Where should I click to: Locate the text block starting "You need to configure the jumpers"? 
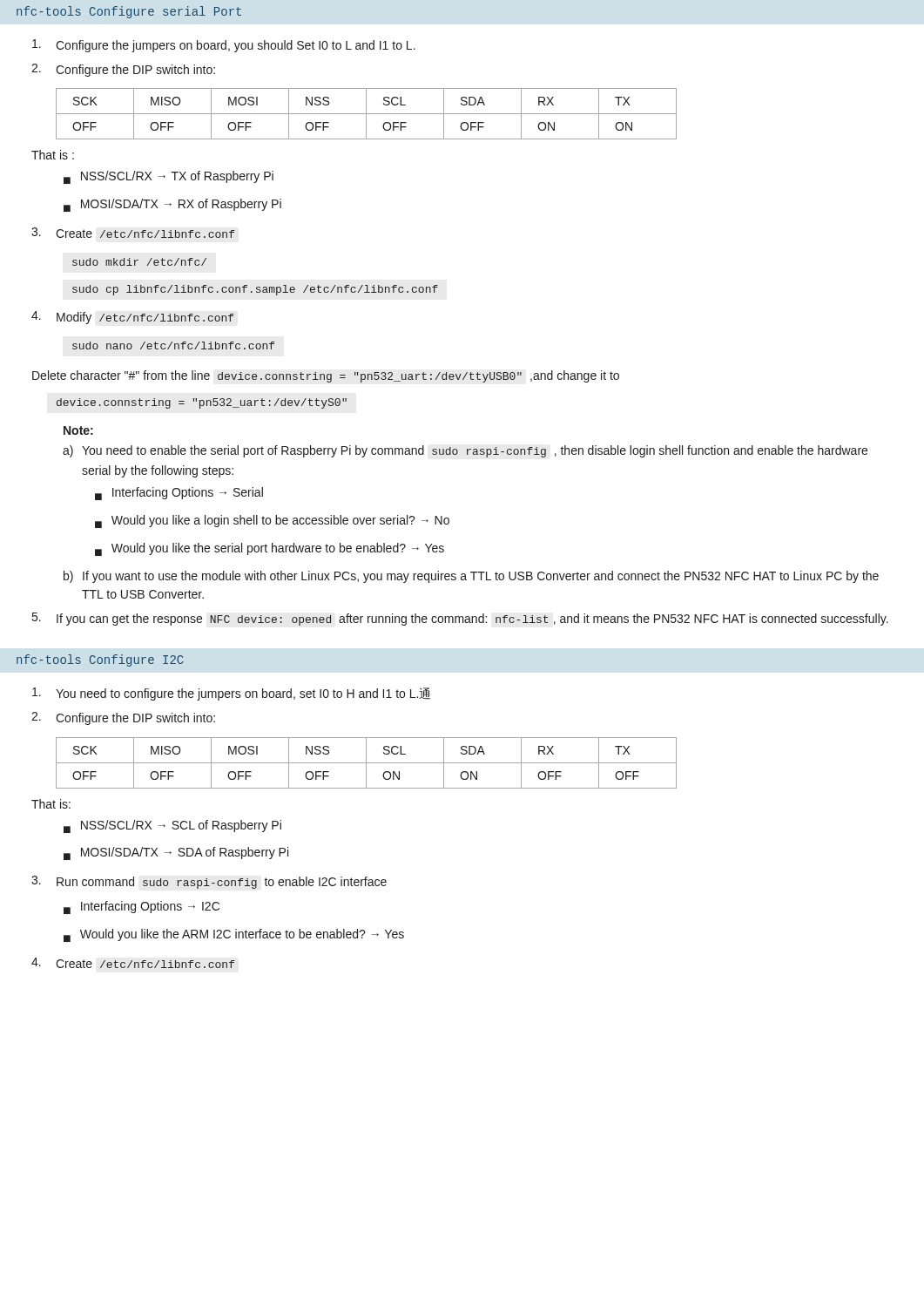231,694
